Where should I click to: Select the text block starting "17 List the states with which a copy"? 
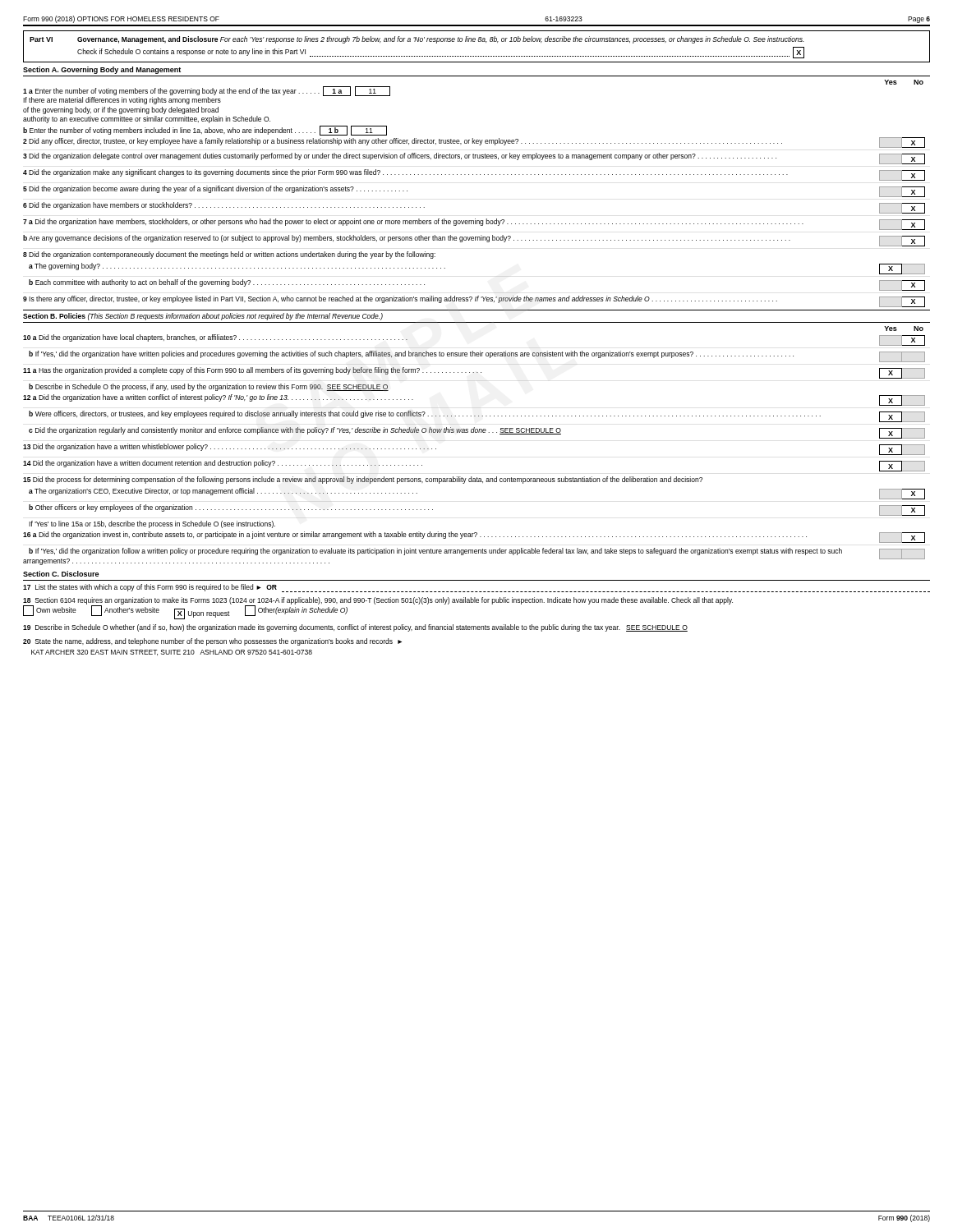[476, 588]
